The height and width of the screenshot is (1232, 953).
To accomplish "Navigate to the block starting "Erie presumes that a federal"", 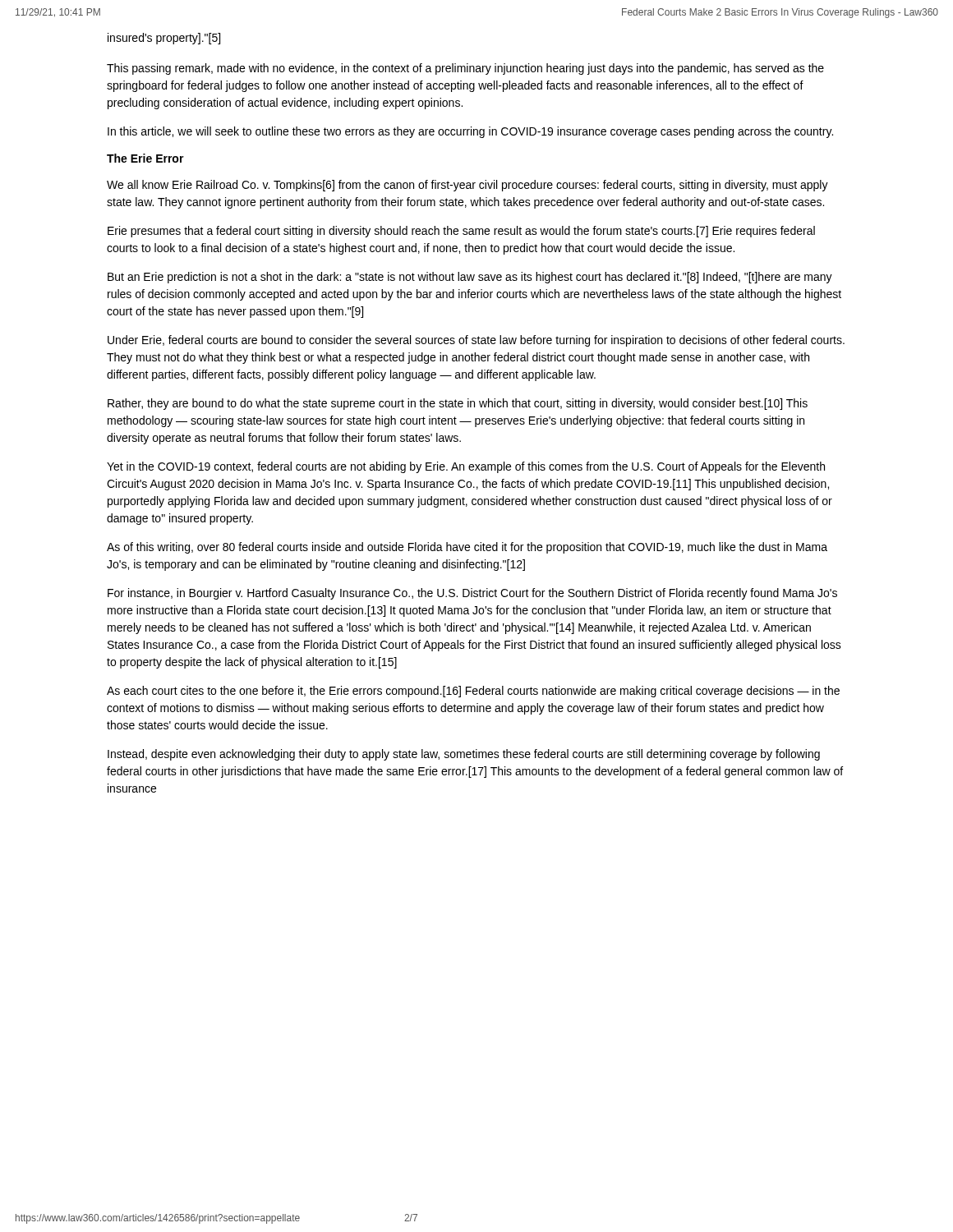I will pos(461,239).
